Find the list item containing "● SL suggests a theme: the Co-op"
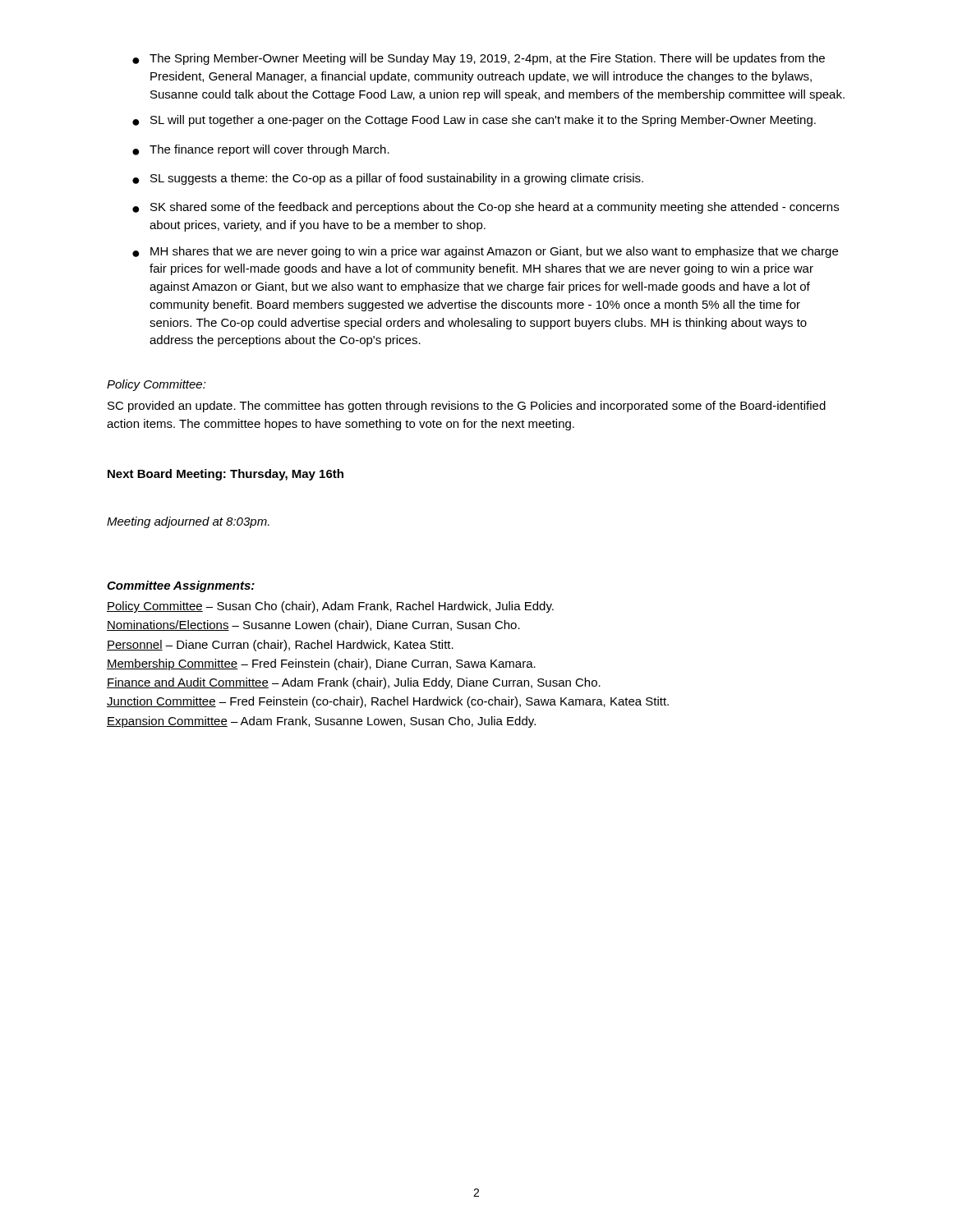953x1232 pixels. (489, 179)
